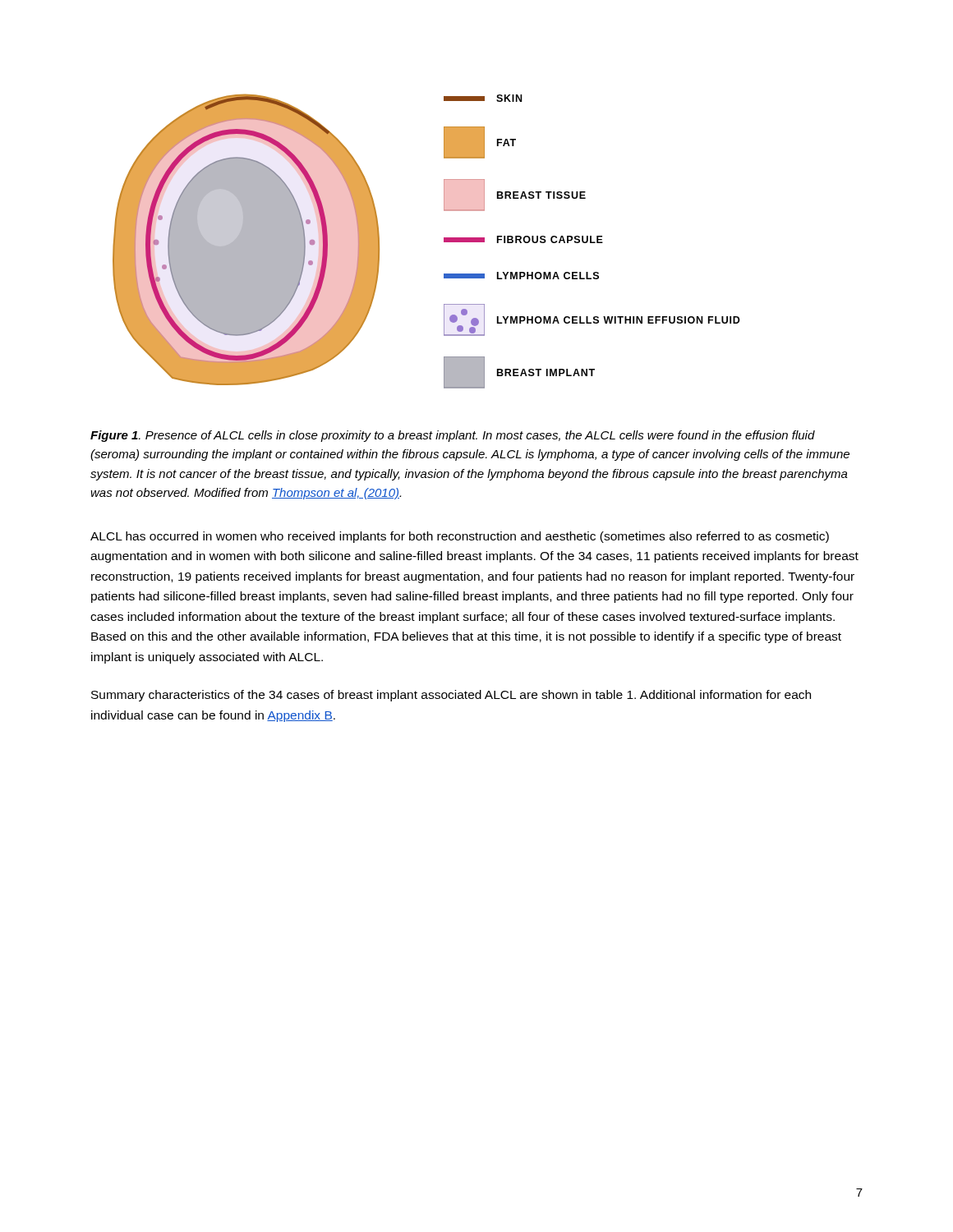Find the text block that reads "ALCL has occurred in women who received implants"
This screenshot has height=1232, width=953.
[x=474, y=596]
